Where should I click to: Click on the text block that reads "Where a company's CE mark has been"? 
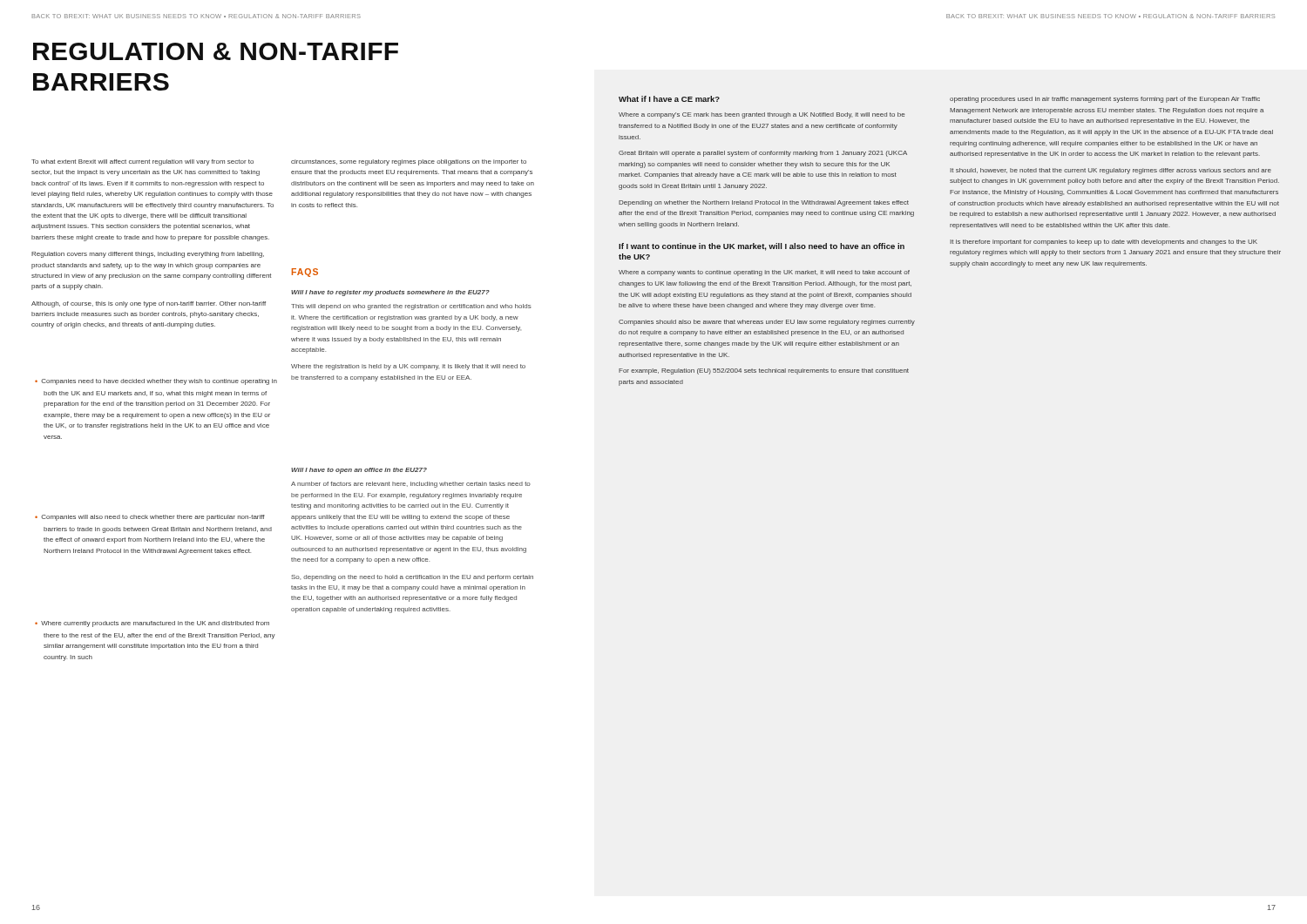coord(767,170)
